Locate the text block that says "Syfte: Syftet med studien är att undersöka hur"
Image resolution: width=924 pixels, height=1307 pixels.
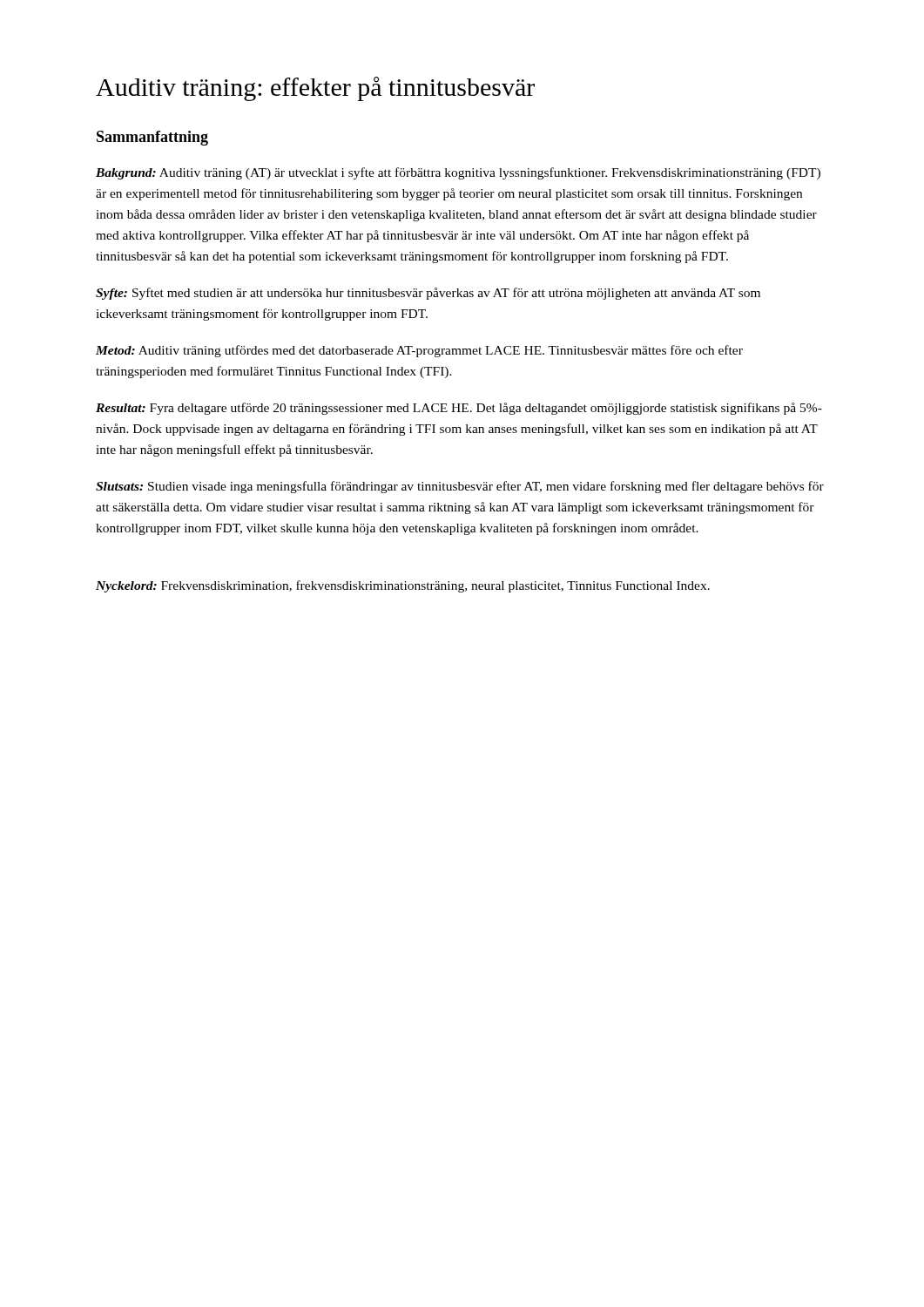[462, 303]
